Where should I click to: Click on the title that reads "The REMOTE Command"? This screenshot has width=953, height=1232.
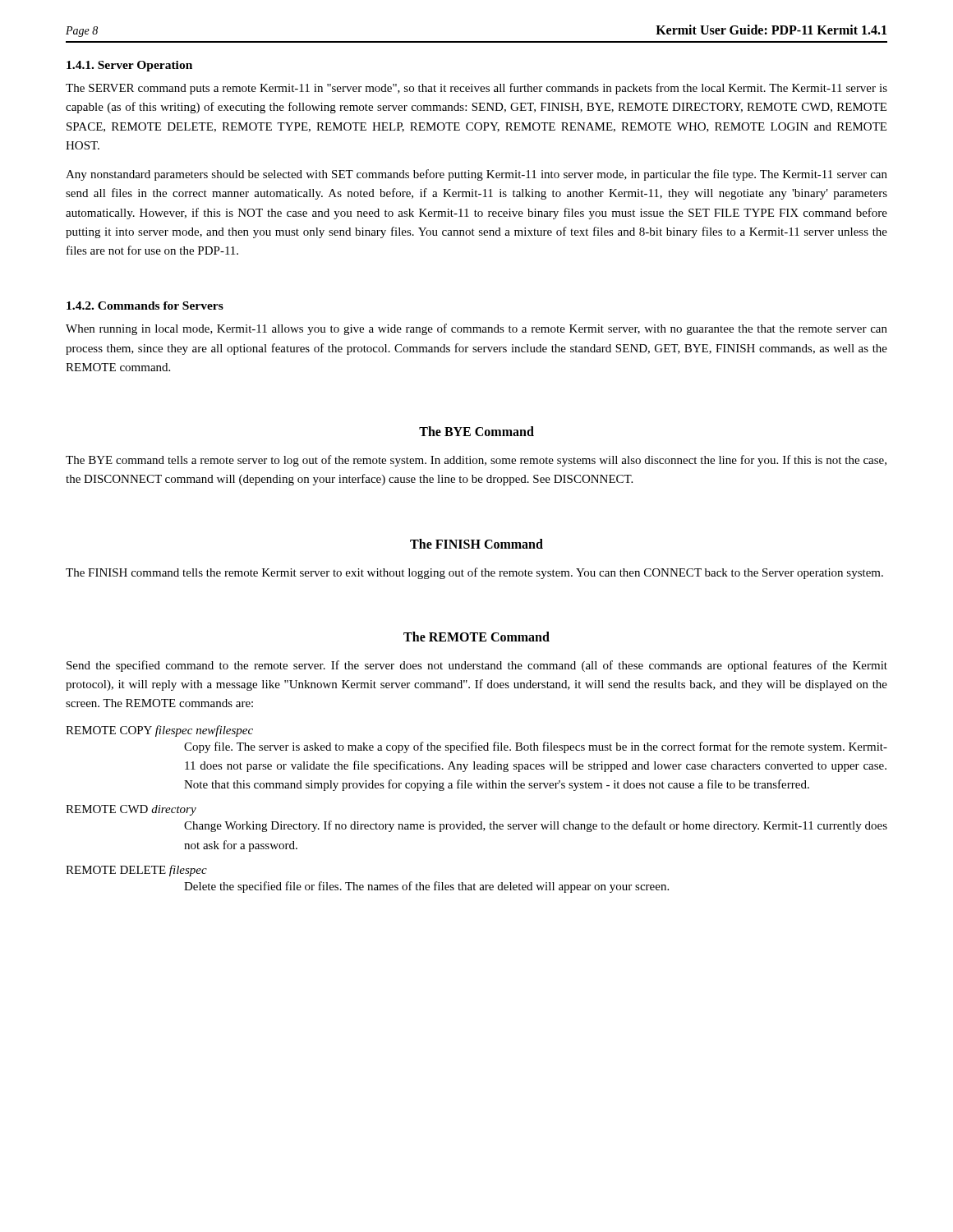click(x=476, y=637)
